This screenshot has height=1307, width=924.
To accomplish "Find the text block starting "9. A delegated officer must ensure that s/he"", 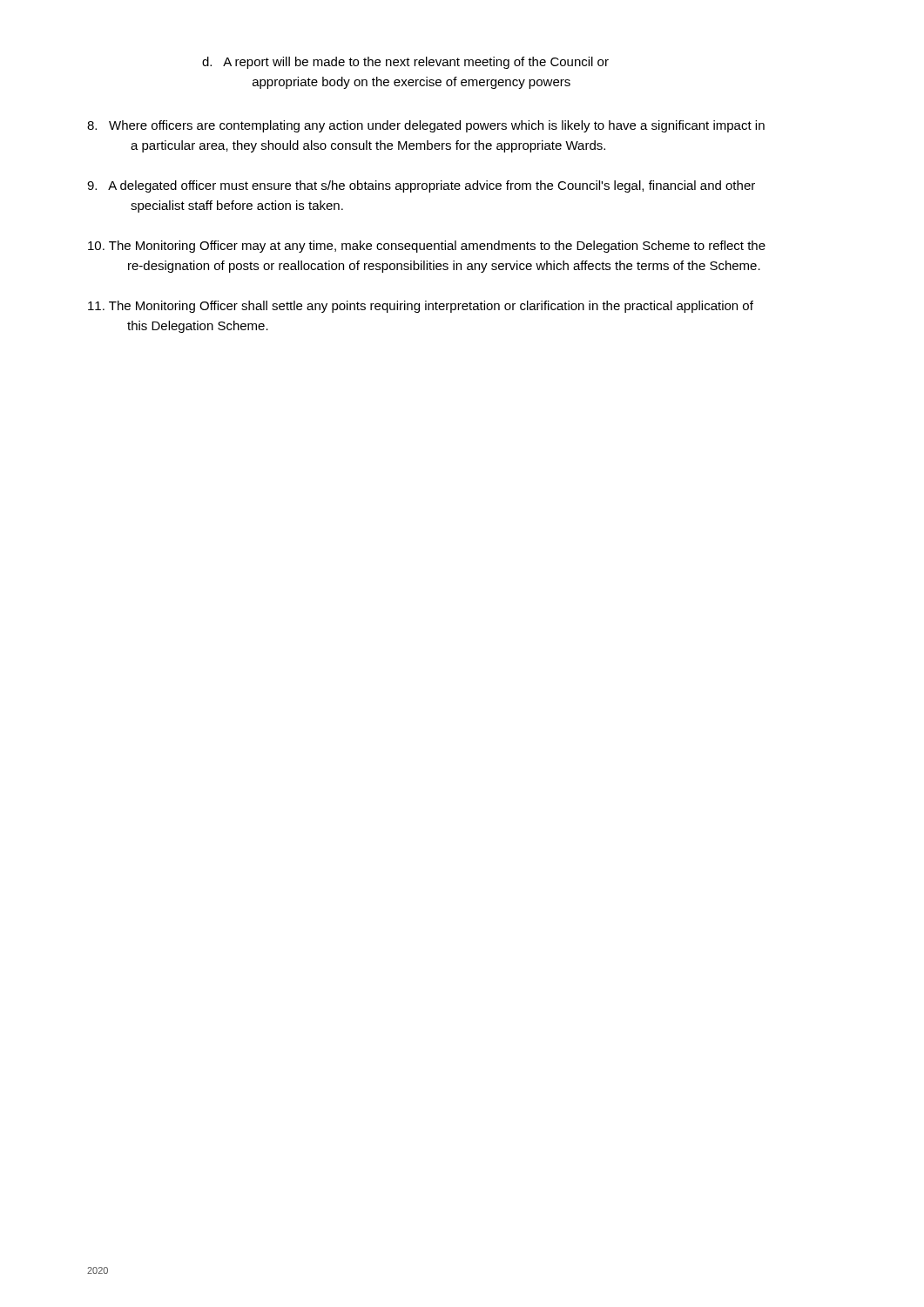I will [x=421, y=195].
